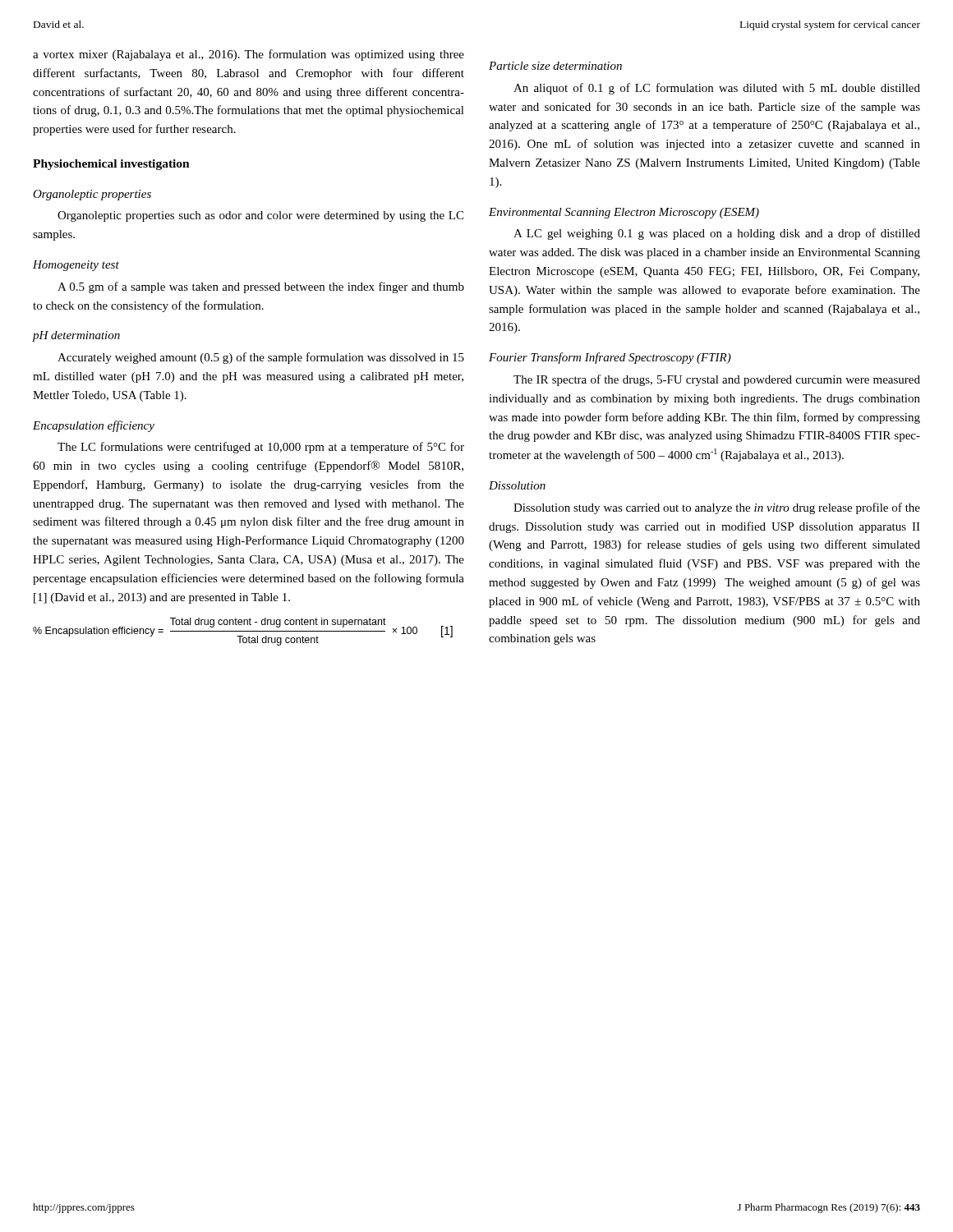The height and width of the screenshot is (1232, 953).
Task: Find the section header with the text "Homogeneity test"
Action: click(76, 264)
